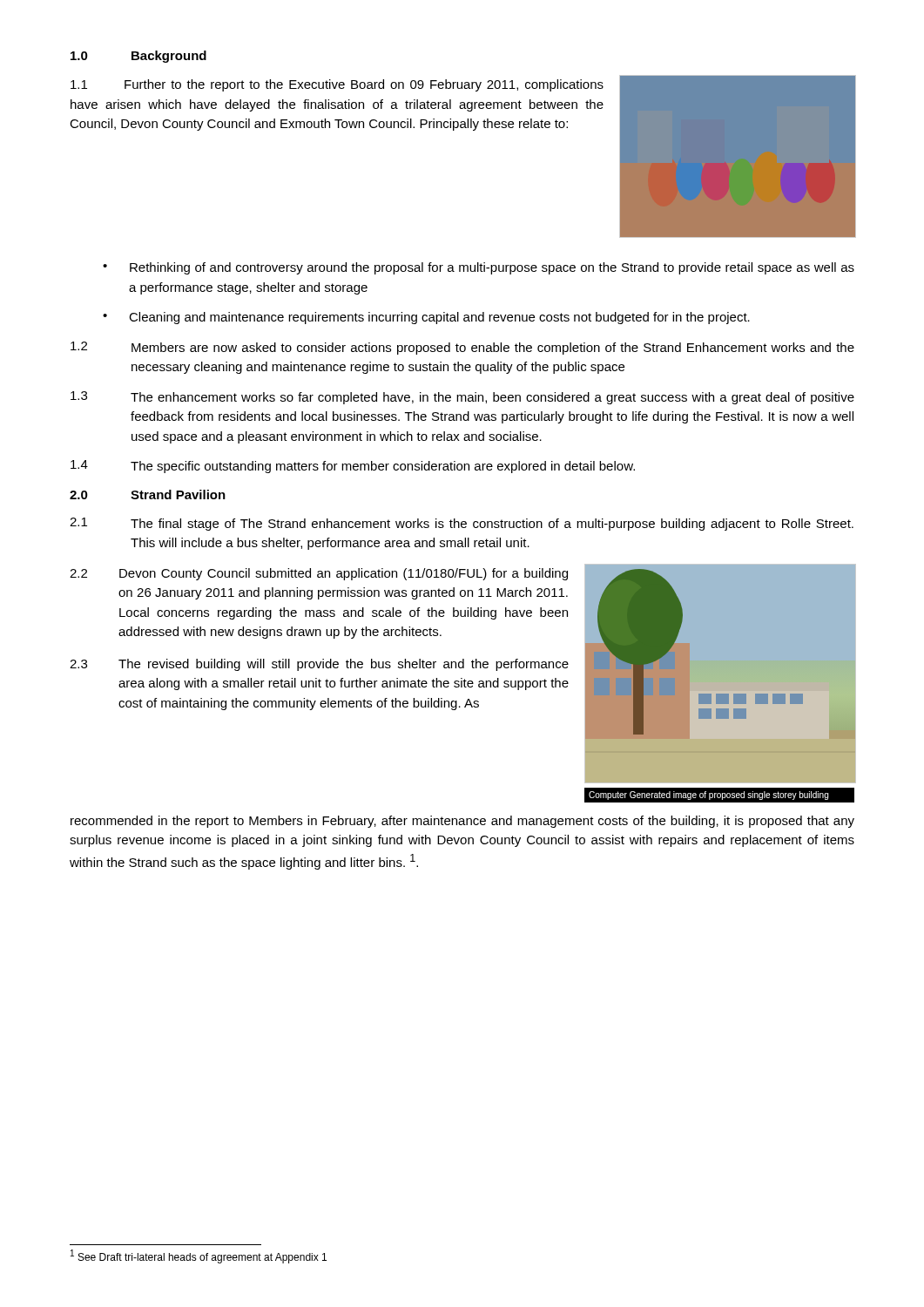Find the passage starting "2 Devon County Council submitted an application"
The image size is (924, 1307).
coord(319,638)
